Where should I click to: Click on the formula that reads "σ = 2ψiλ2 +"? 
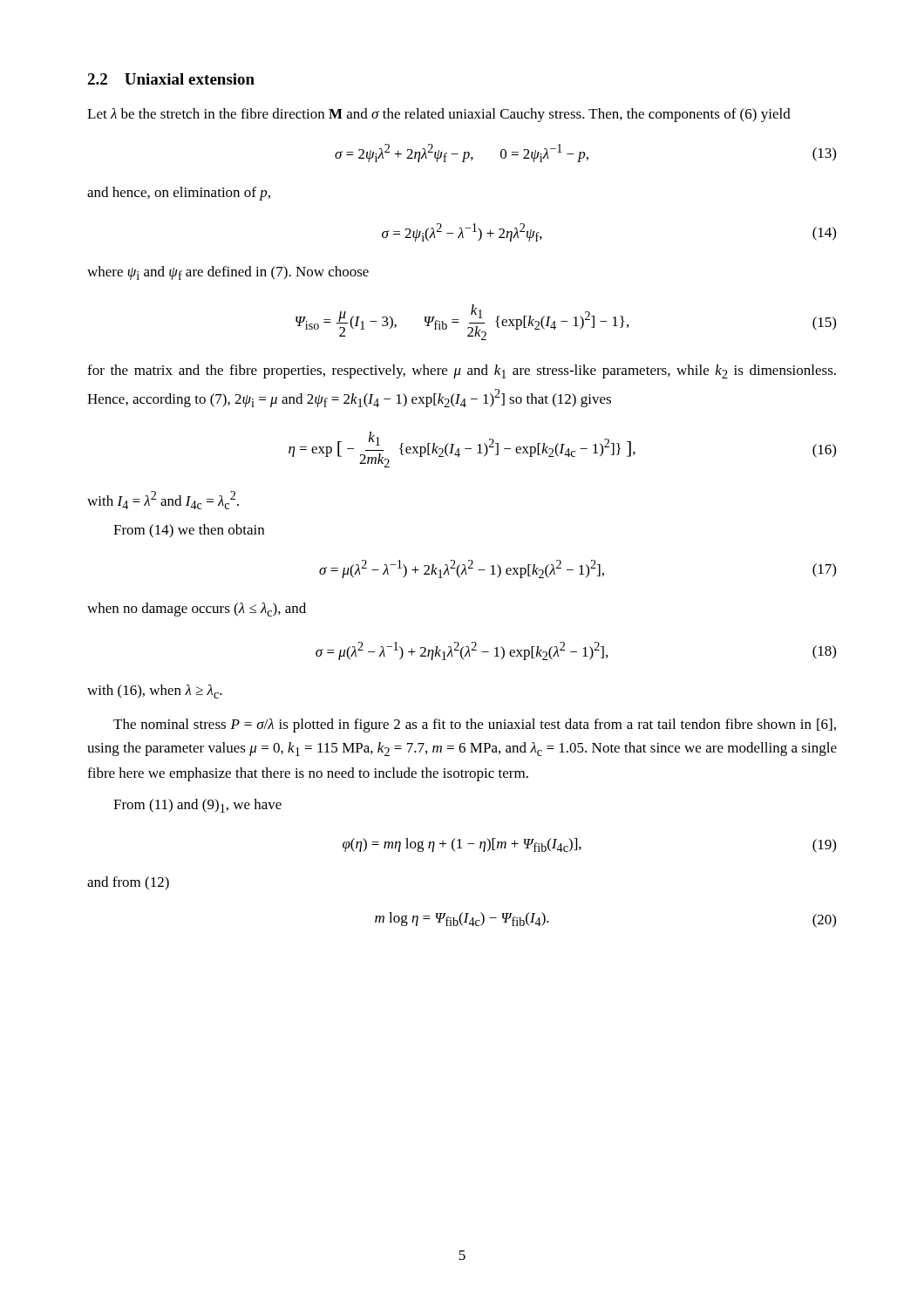(x=586, y=154)
